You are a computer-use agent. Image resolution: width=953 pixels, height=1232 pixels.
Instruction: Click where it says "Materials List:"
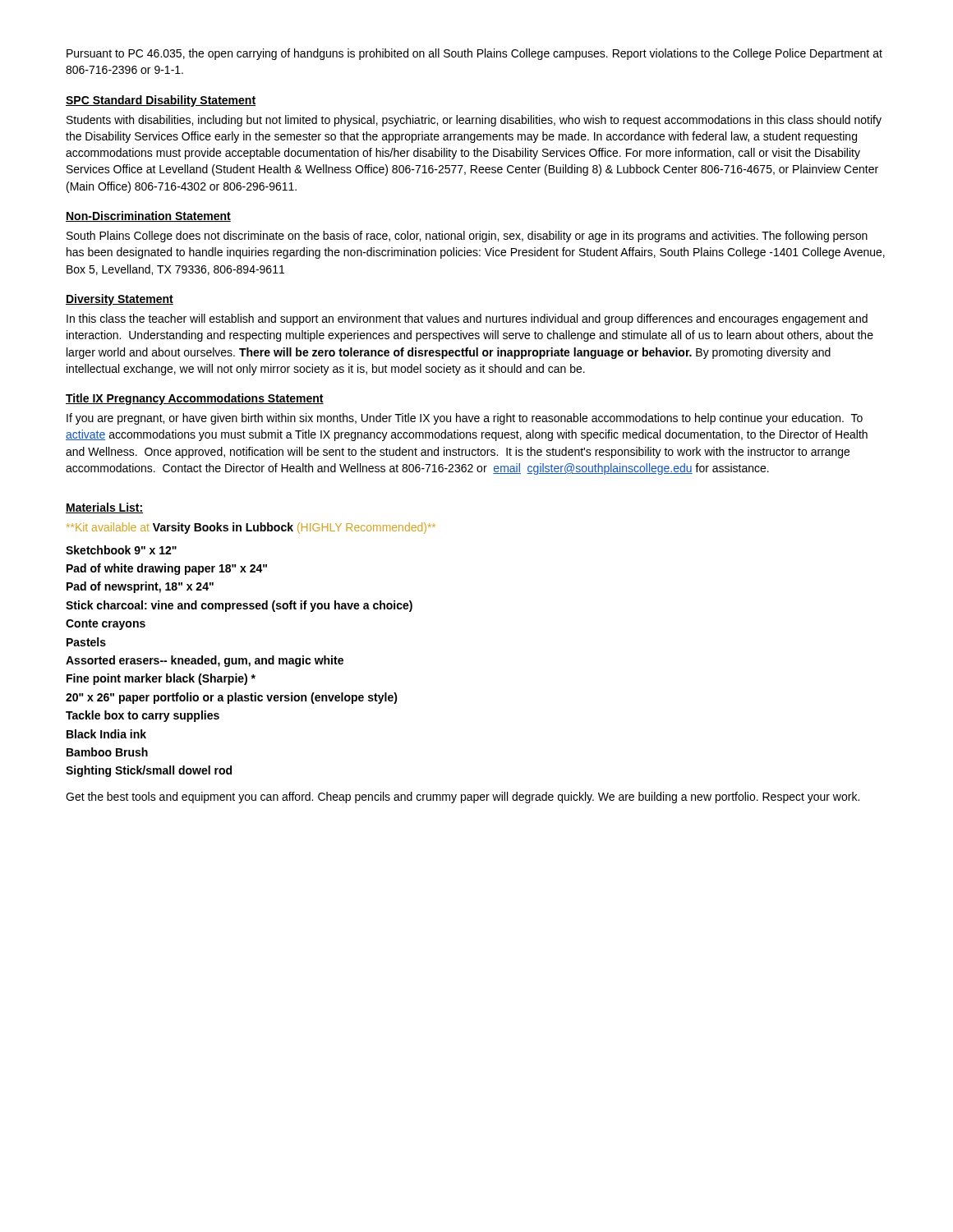(x=104, y=508)
